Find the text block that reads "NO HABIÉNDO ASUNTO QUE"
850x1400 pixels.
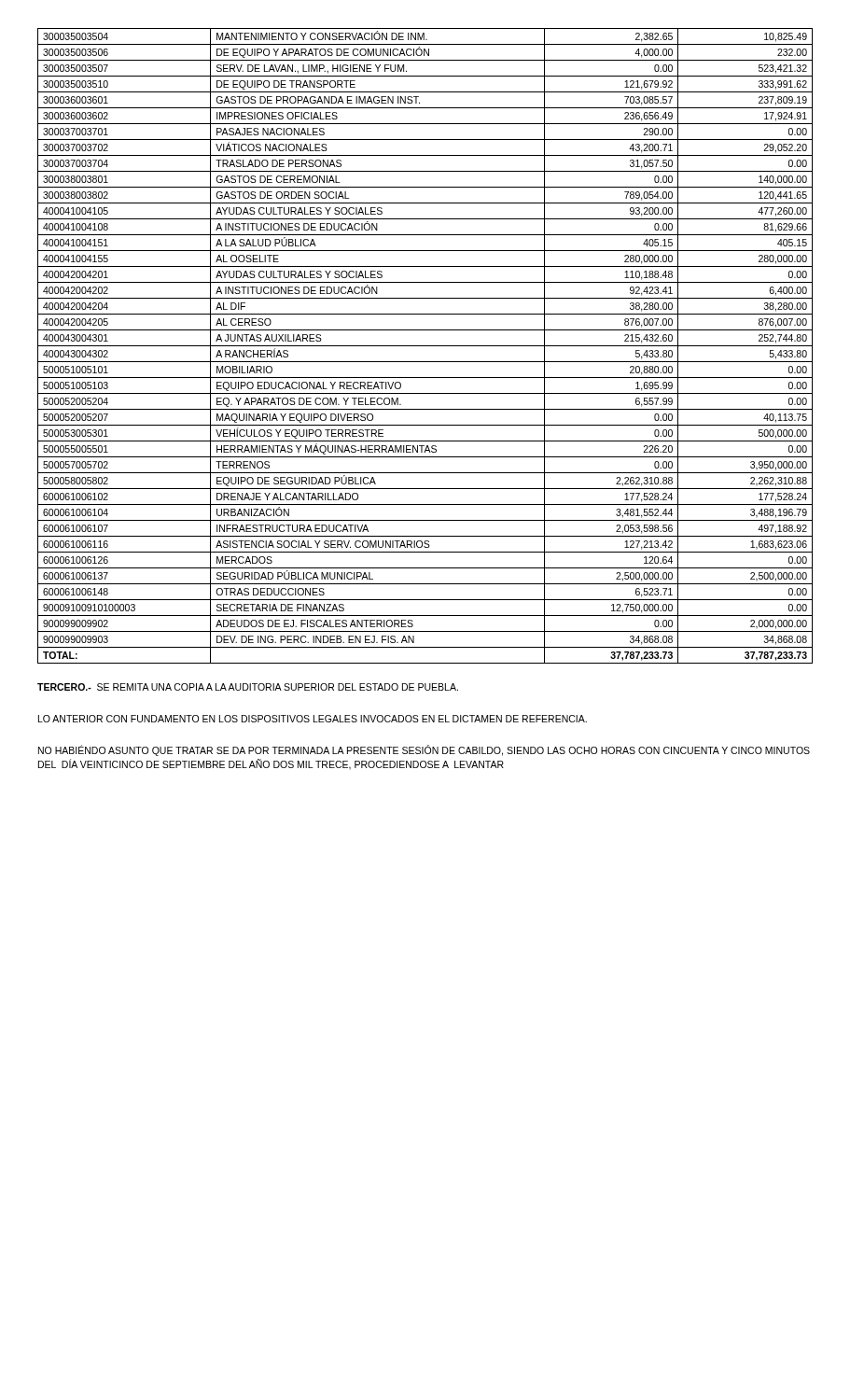[425, 757]
